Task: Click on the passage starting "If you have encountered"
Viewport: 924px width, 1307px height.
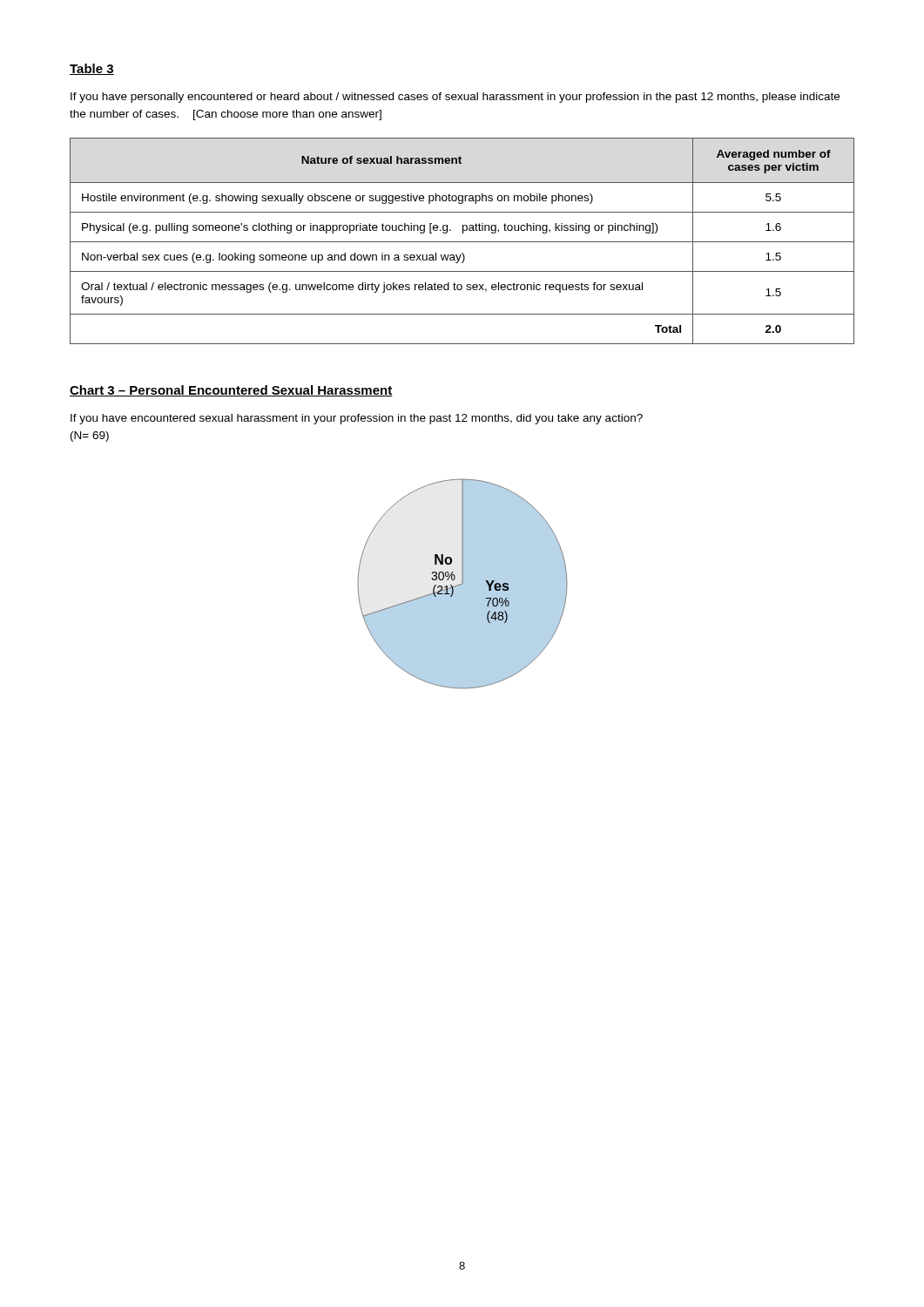Action: point(356,426)
